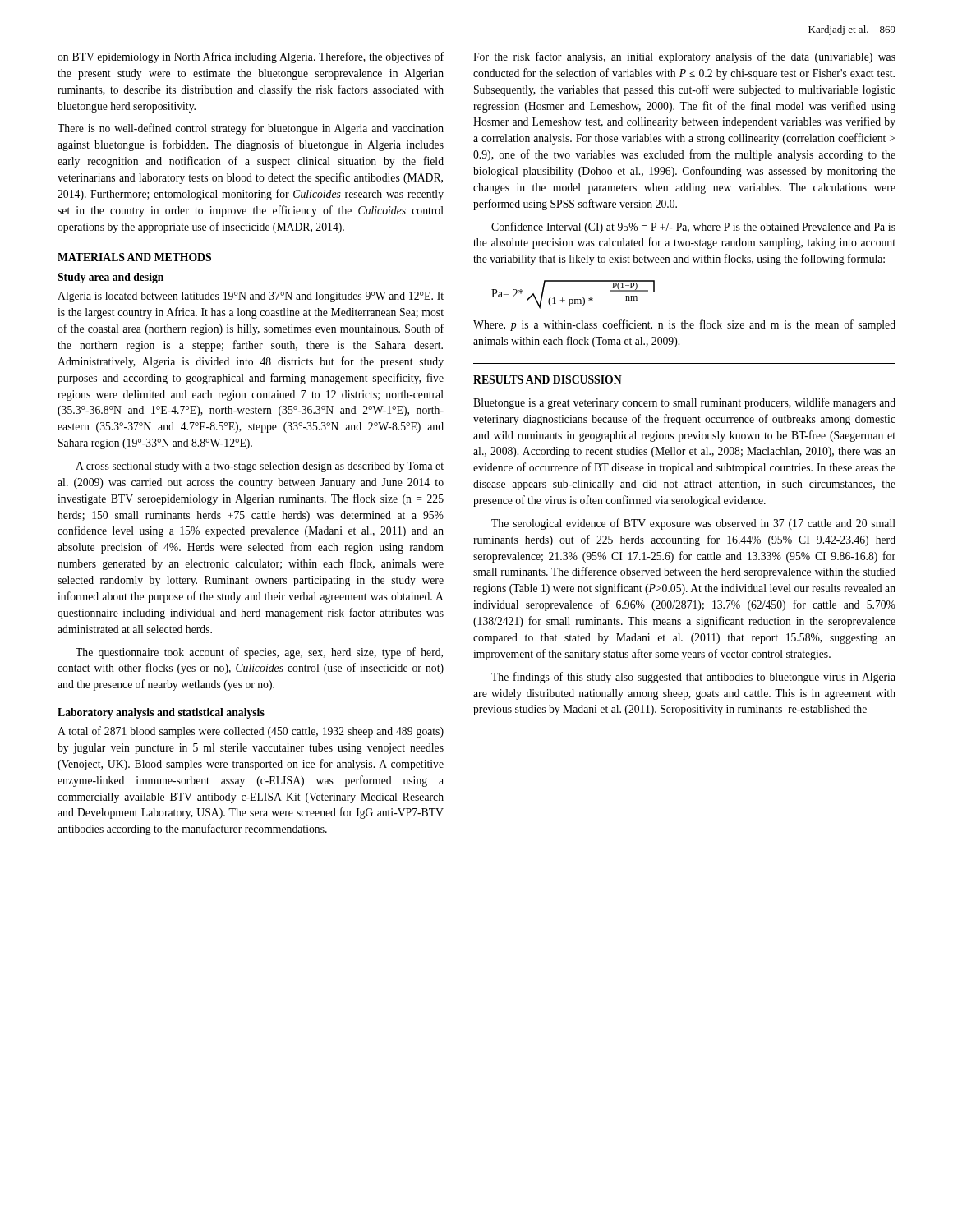Select the text block that reads "Confidence Interval (CI) at 95%"
This screenshot has height=1232, width=953.
[x=684, y=243]
